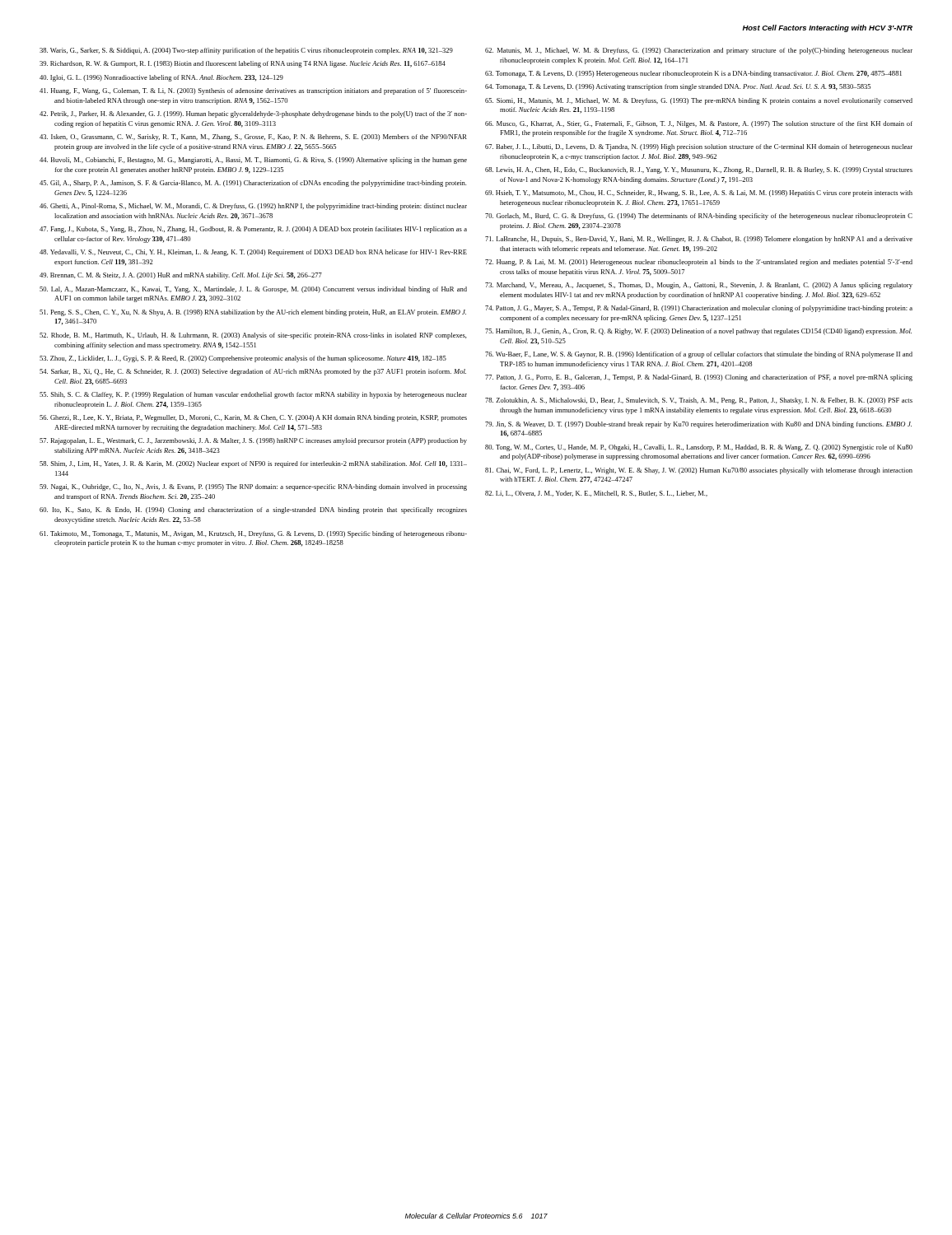Click on the passage starting "40. Igloi, G. L. (1996) Nonradioactive"

tap(161, 77)
